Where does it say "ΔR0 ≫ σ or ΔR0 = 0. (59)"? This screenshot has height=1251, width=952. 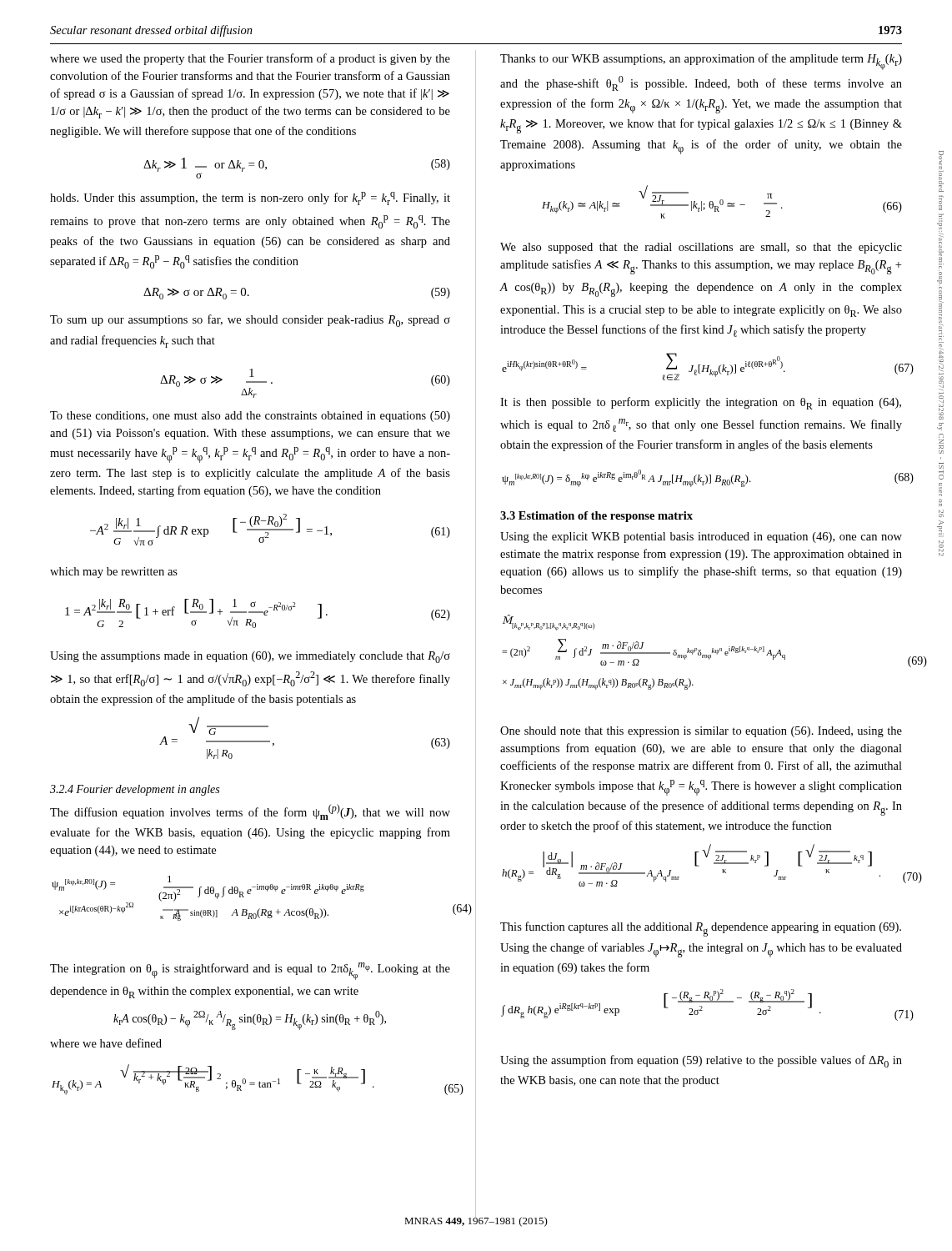[x=250, y=293]
